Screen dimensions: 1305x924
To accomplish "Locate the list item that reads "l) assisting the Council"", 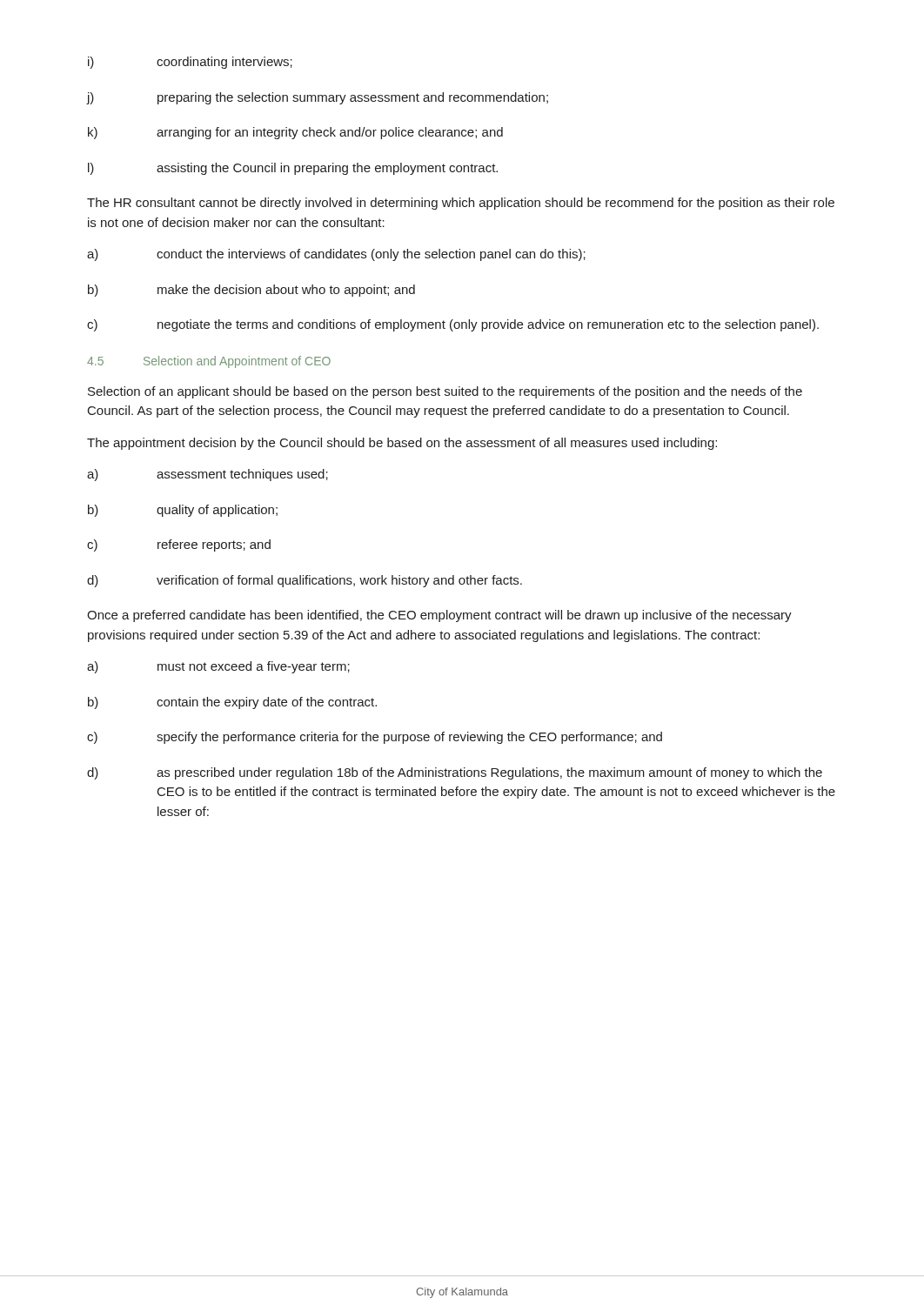I will [462, 168].
